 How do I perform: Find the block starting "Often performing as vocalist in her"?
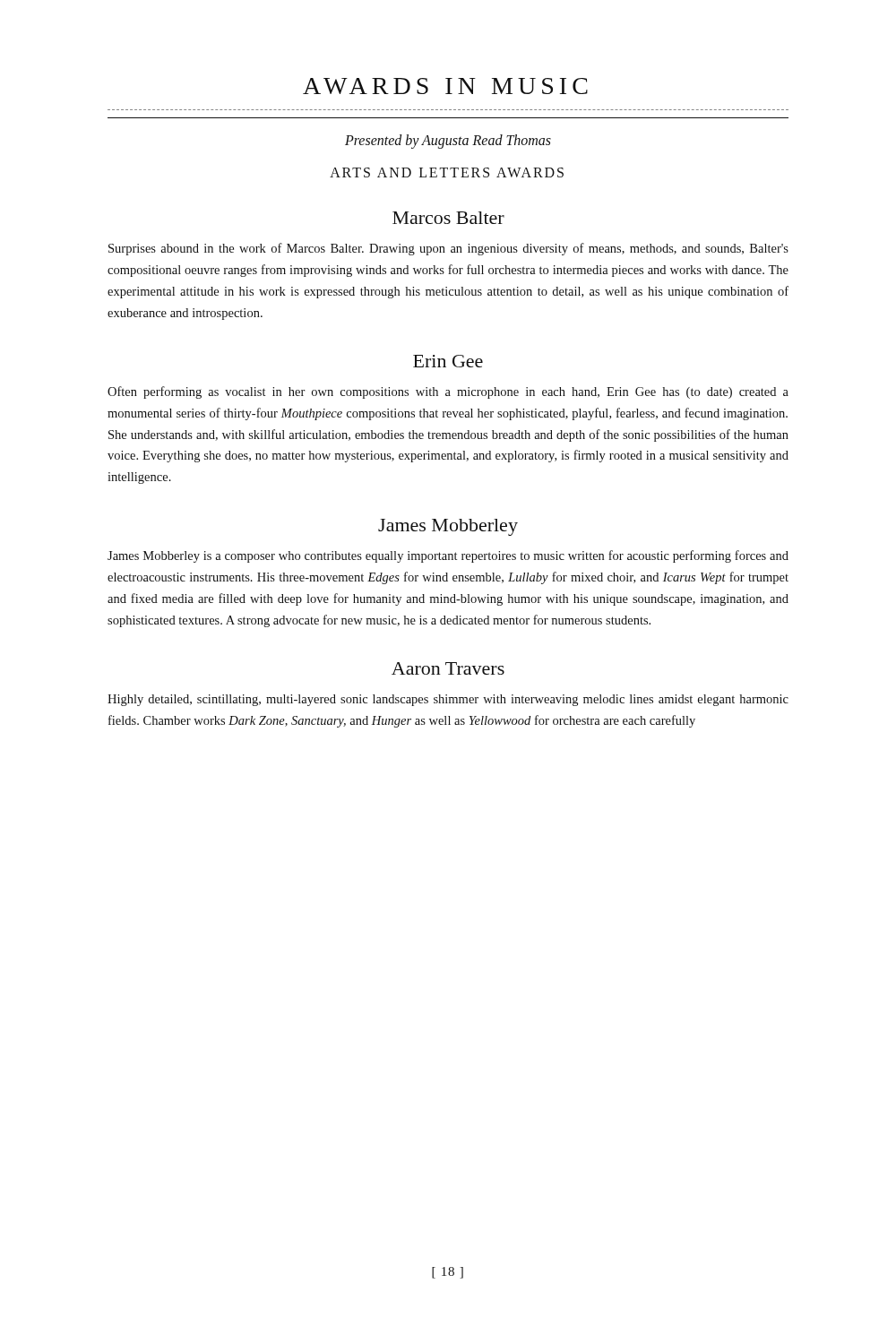[x=448, y=434]
